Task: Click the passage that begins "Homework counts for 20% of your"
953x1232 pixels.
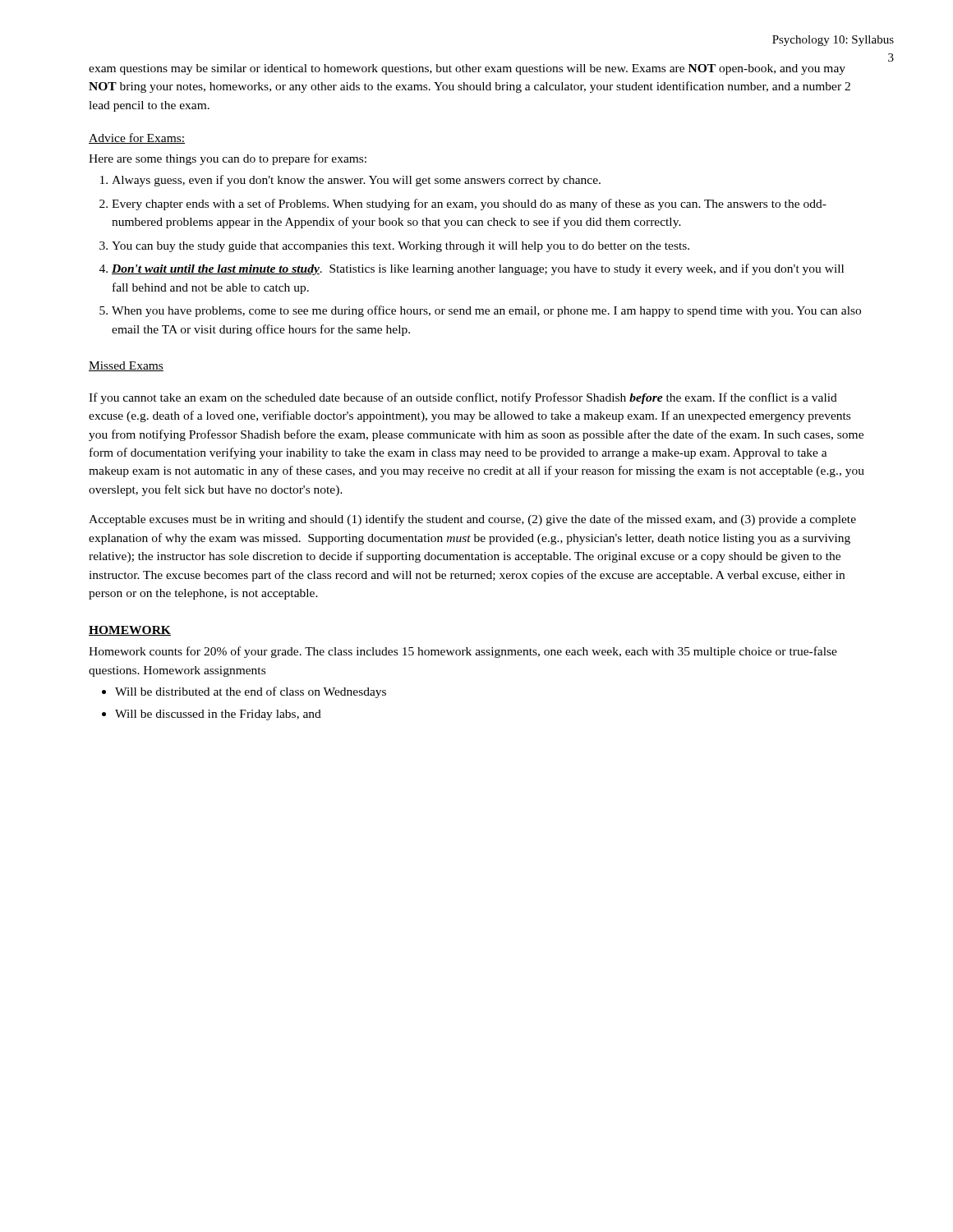Action: point(463,660)
